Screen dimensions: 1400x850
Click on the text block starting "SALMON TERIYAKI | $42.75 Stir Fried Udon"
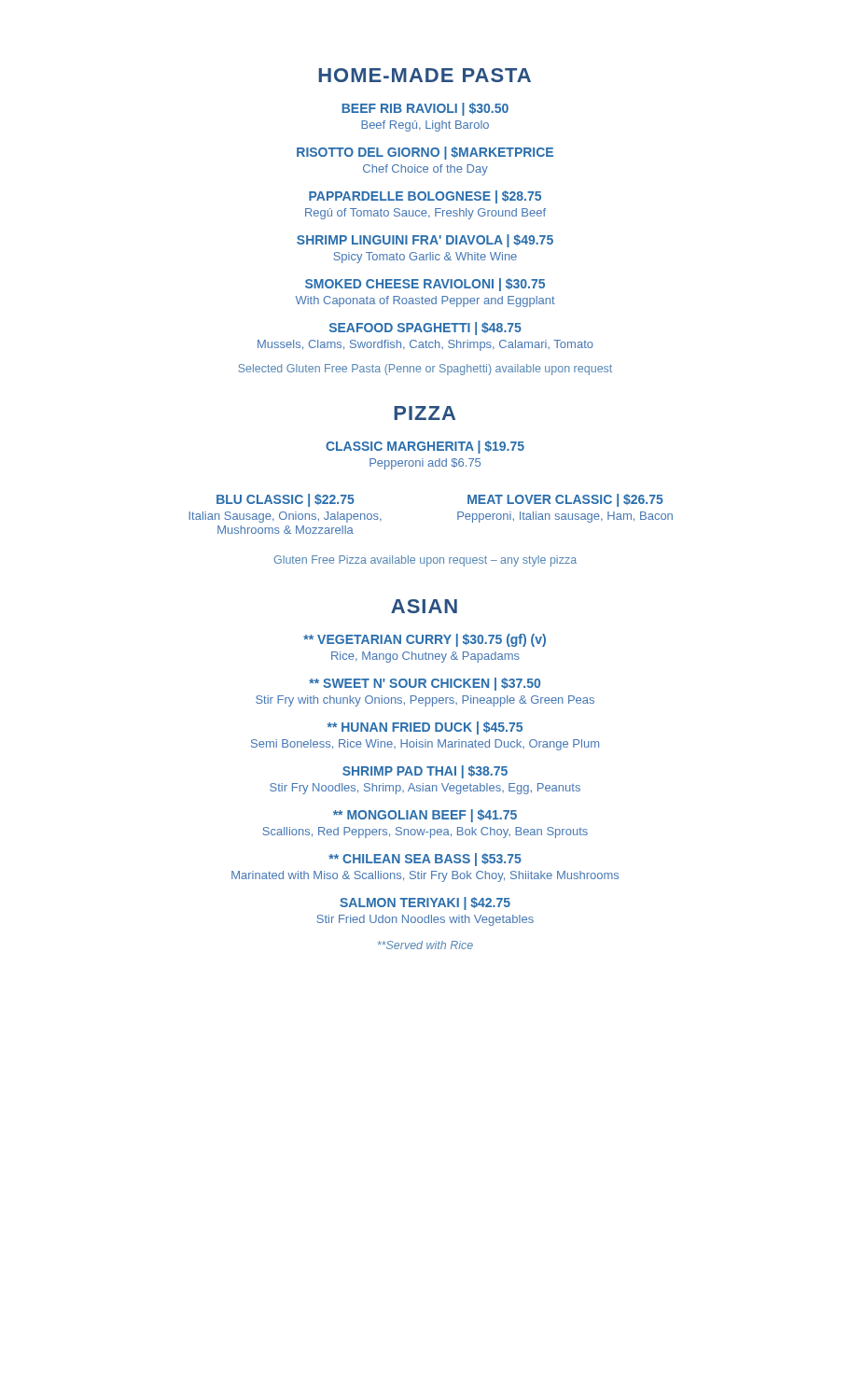point(425,910)
